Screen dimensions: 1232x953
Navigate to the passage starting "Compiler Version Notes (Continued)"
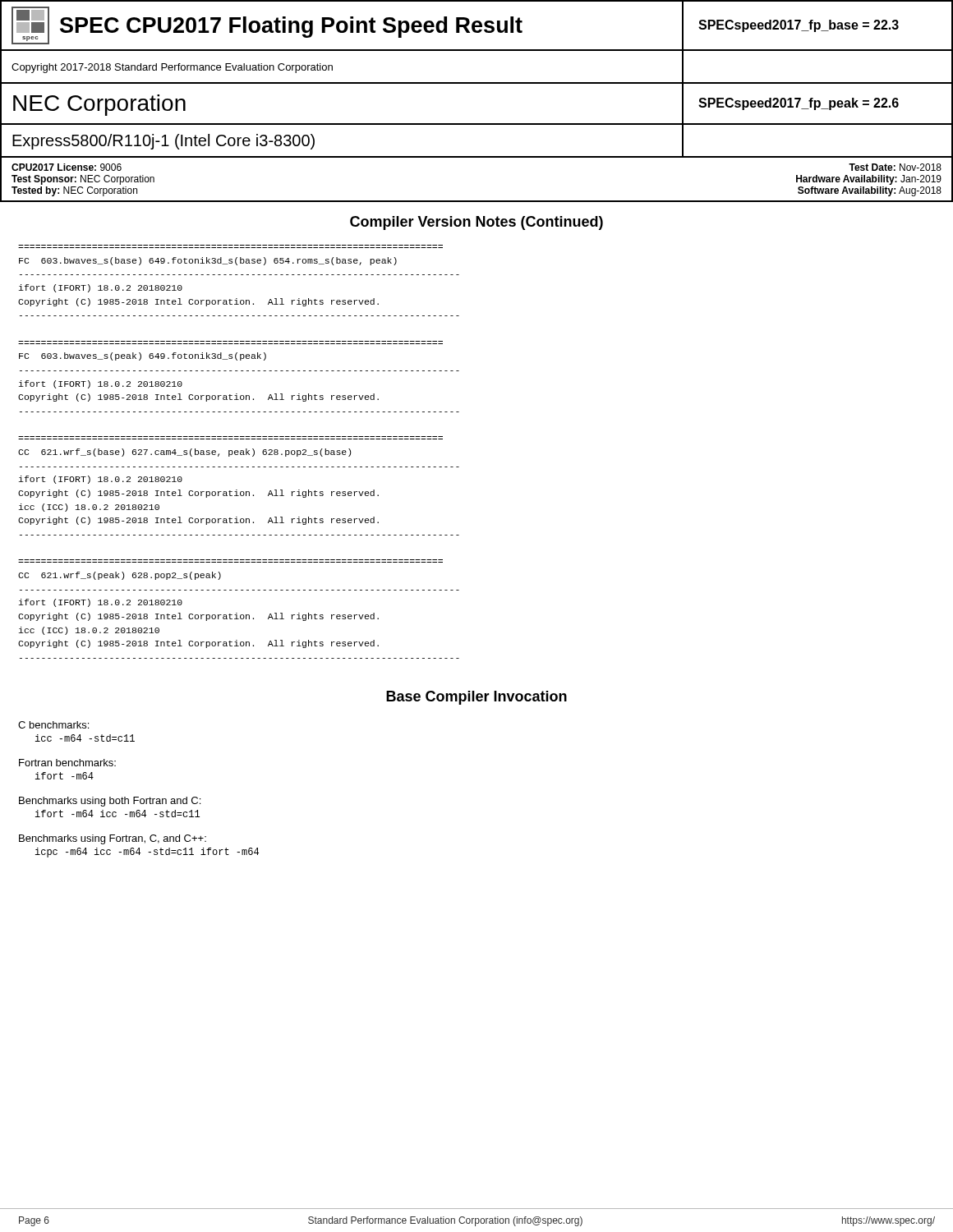[476, 222]
